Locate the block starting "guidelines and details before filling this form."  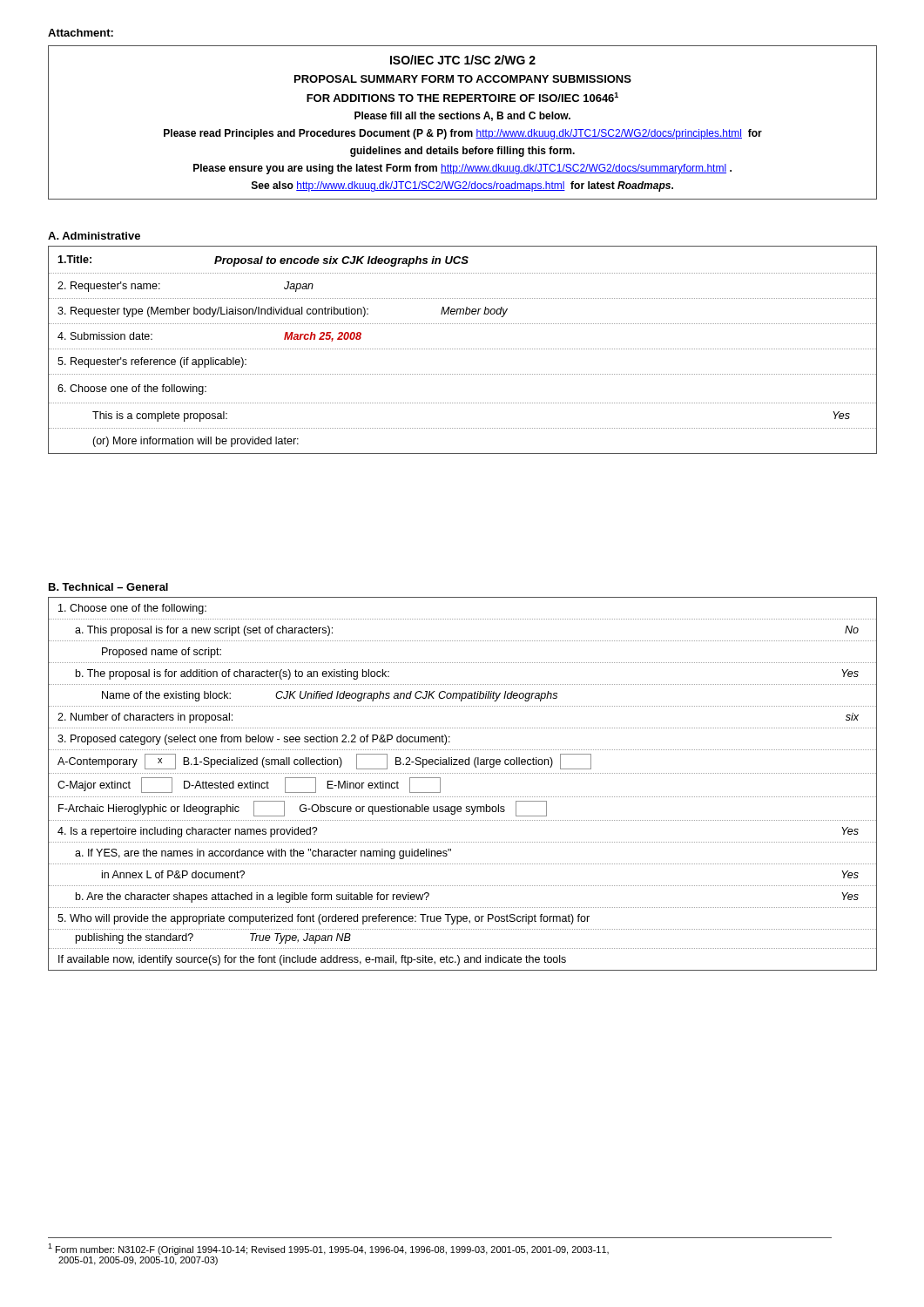coord(462,151)
